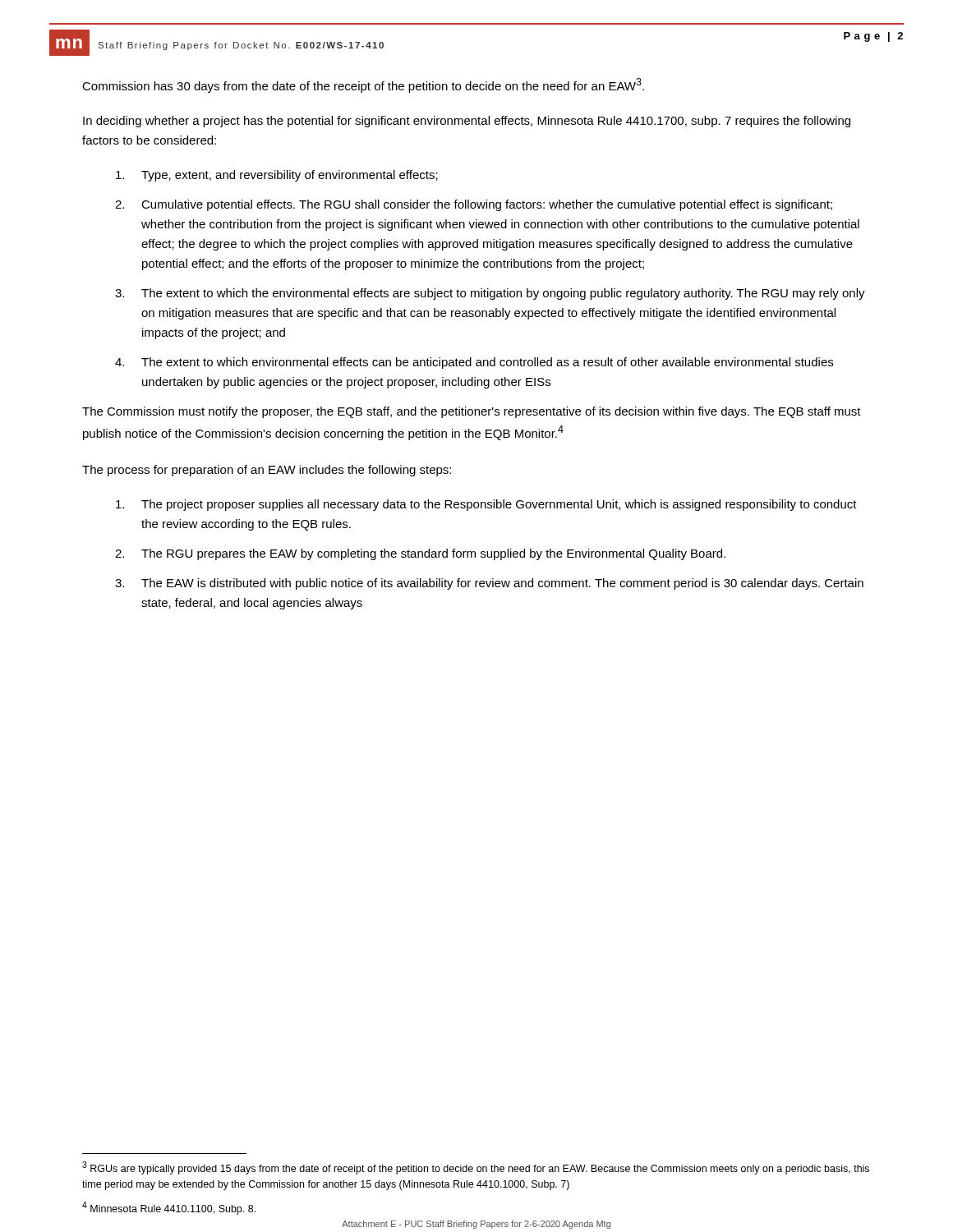Point to the element starting "2. The RGU prepares the EAW"
Image resolution: width=953 pixels, height=1232 pixels.
(x=493, y=554)
